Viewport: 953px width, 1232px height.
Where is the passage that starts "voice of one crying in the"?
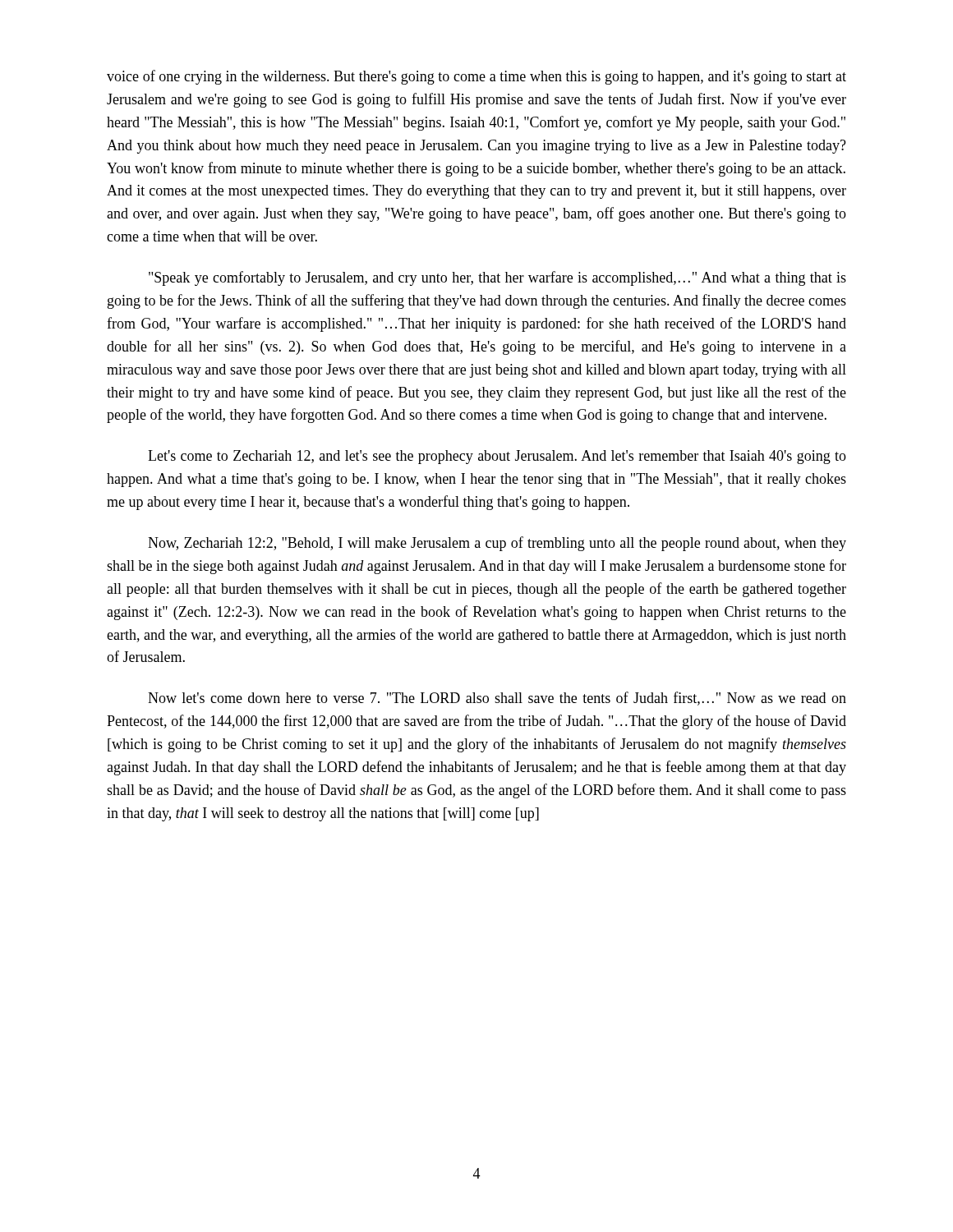pyautogui.click(x=476, y=157)
